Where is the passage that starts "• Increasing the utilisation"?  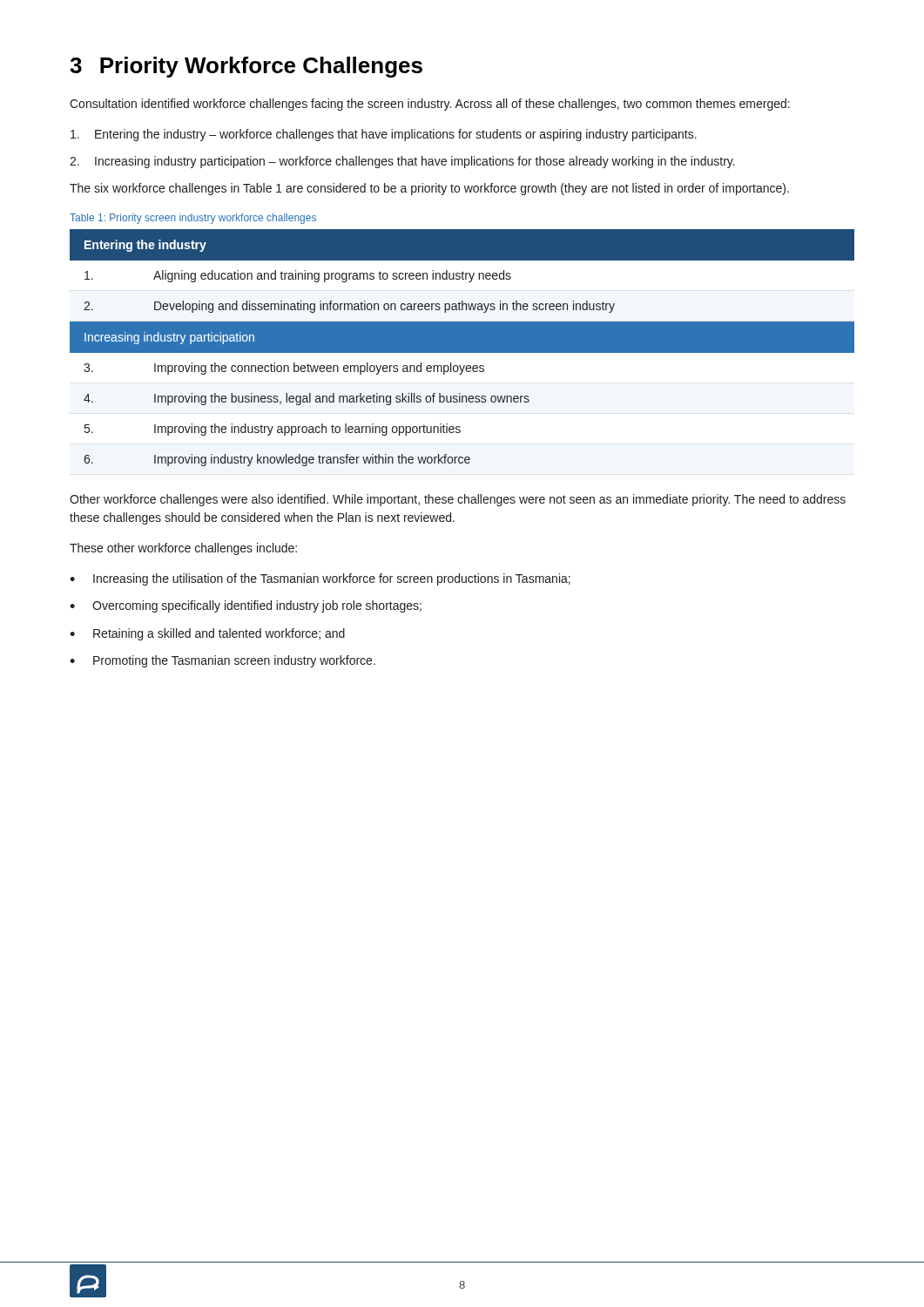[x=462, y=580]
